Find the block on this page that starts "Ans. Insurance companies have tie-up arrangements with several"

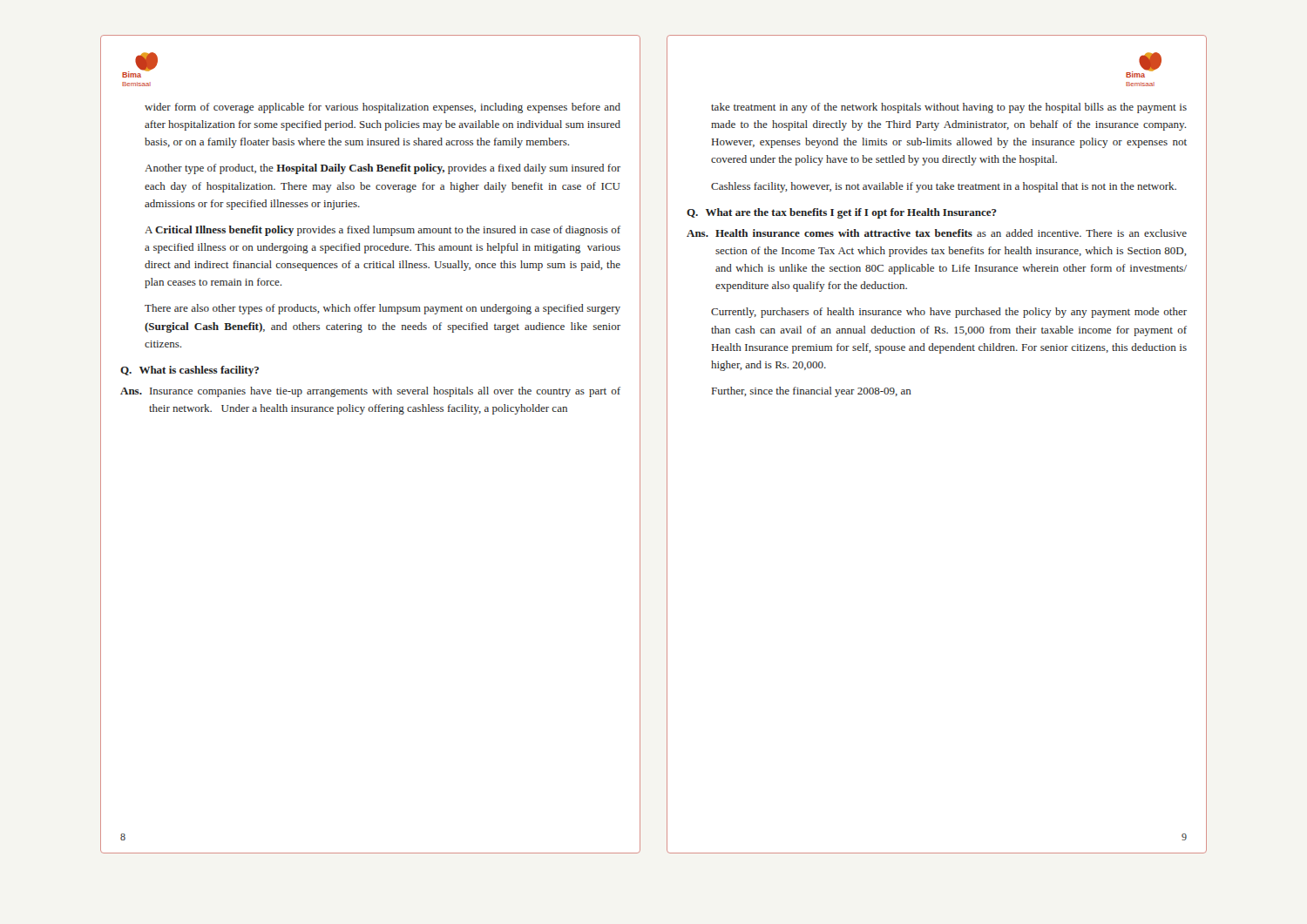point(370,400)
